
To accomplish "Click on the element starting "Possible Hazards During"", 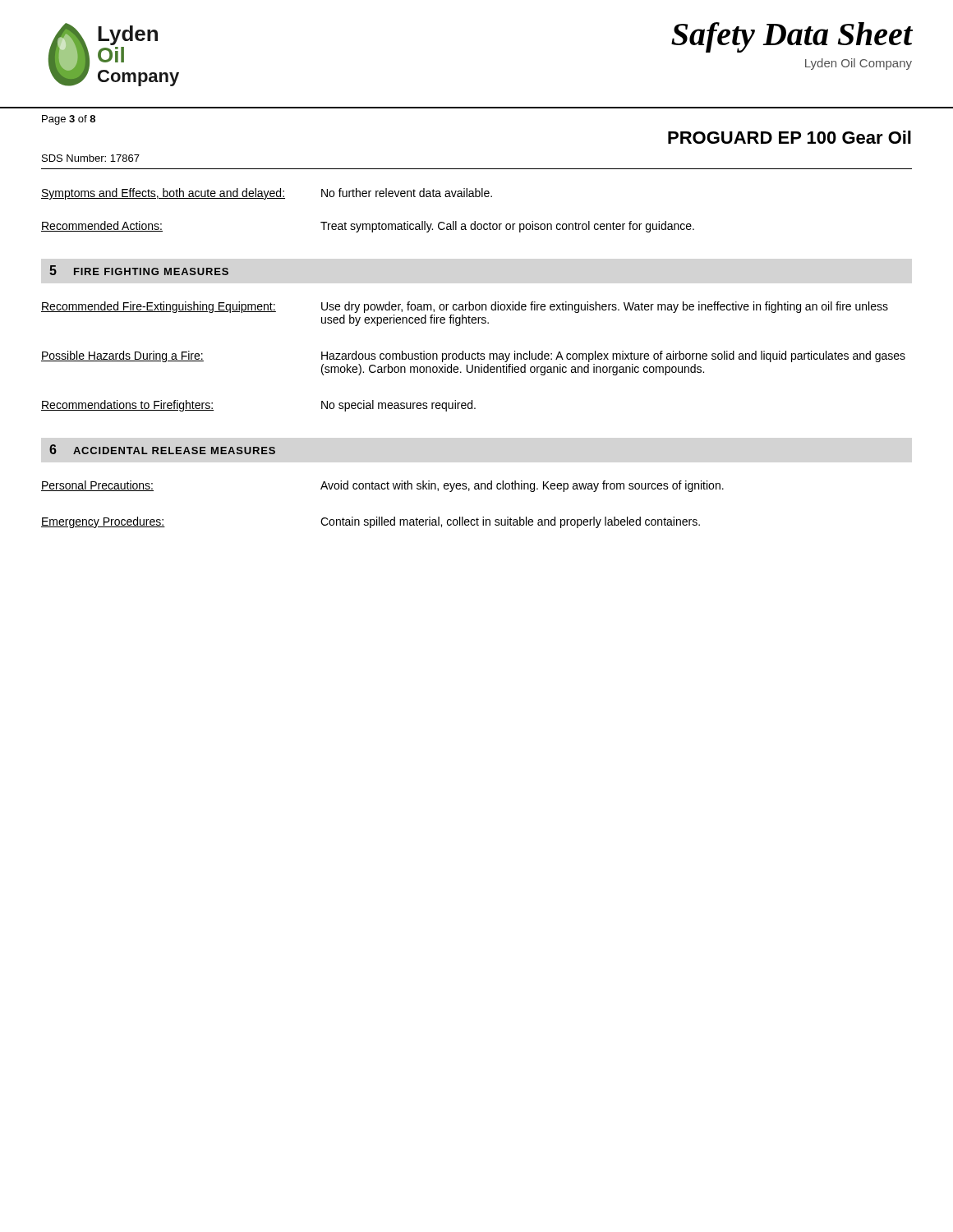I will [122, 356].
